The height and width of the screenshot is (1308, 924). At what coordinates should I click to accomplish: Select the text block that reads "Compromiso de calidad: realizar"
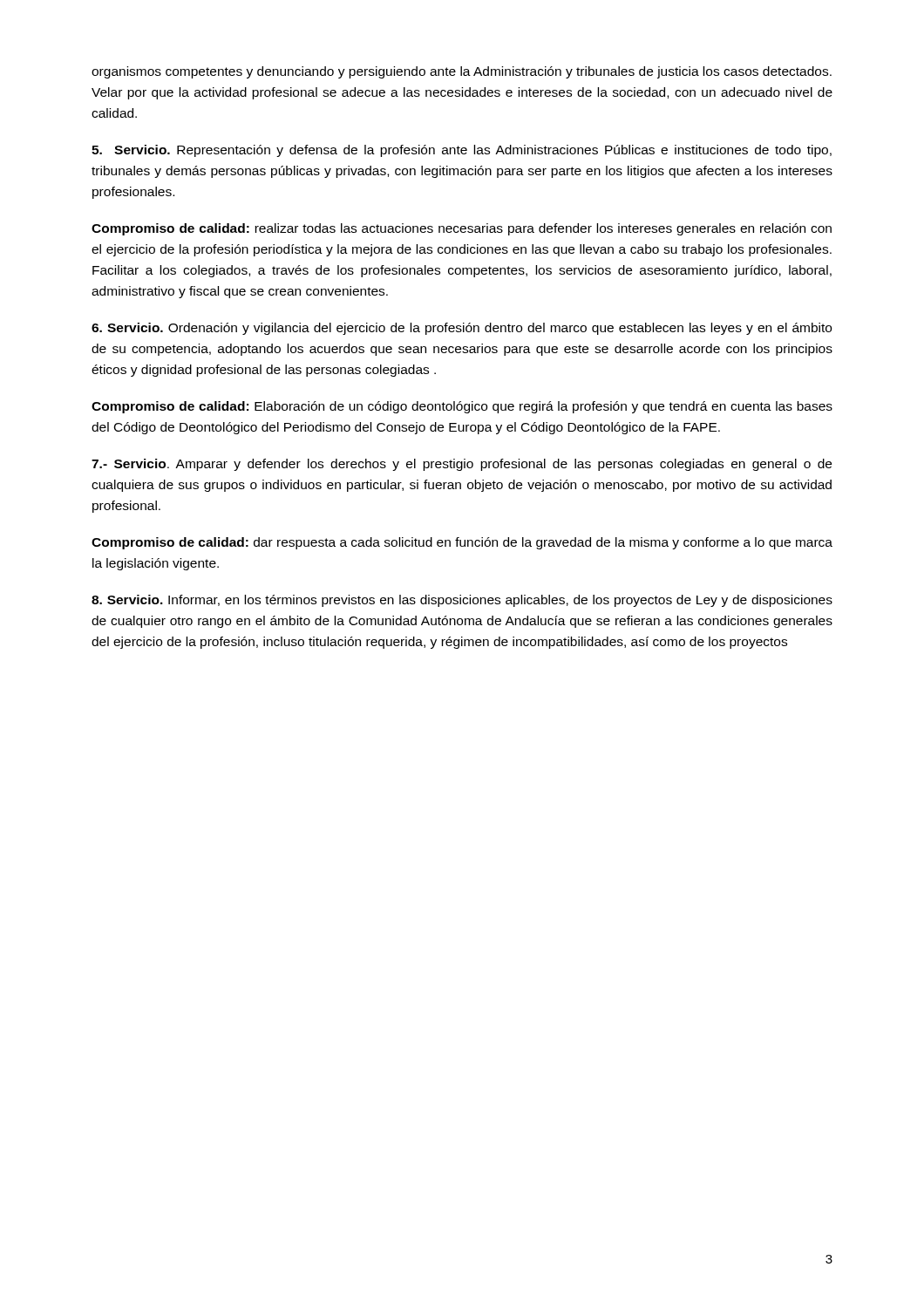[462, 260]
